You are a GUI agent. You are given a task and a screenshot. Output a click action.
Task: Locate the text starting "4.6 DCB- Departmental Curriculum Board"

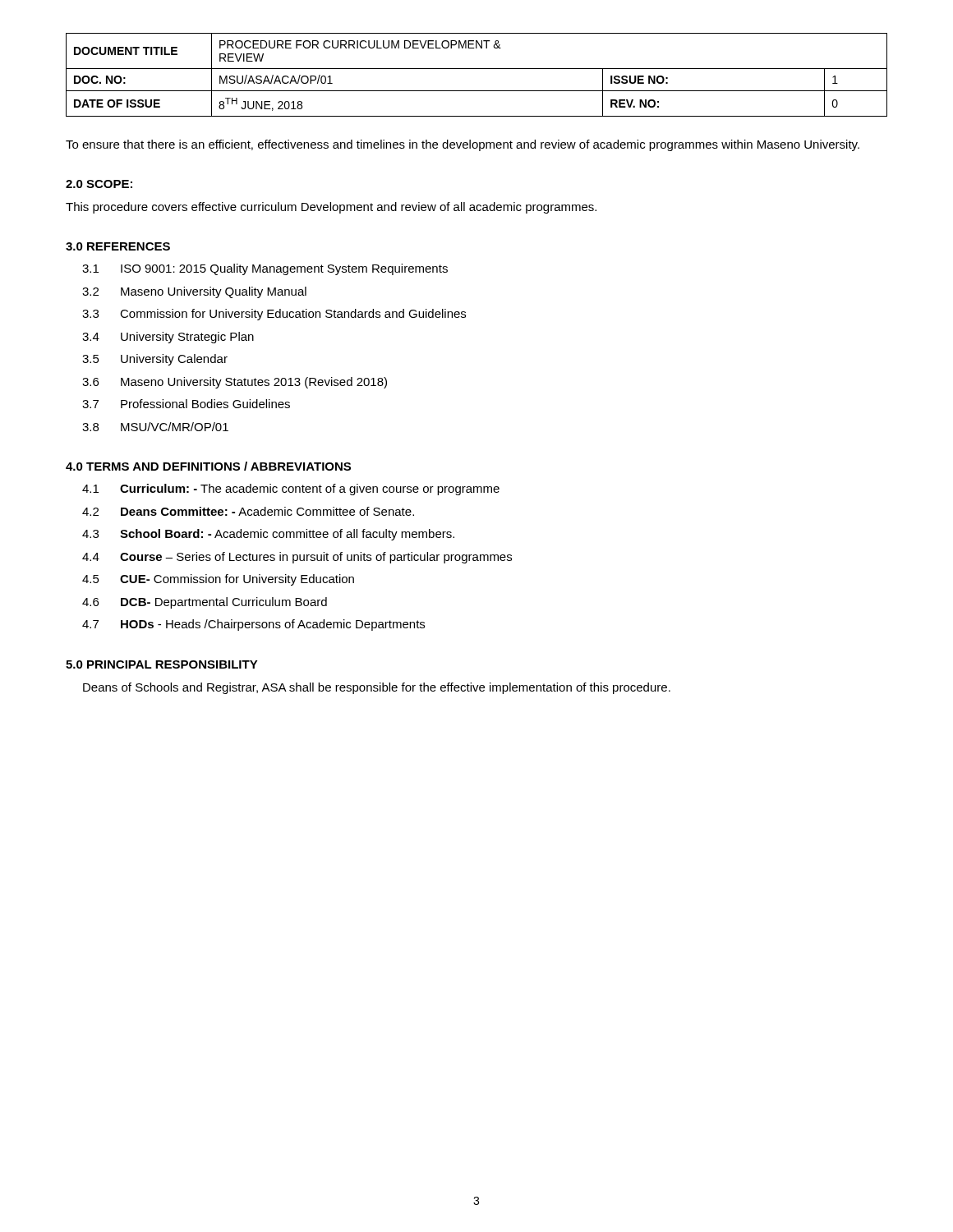(x=205, y=603)
